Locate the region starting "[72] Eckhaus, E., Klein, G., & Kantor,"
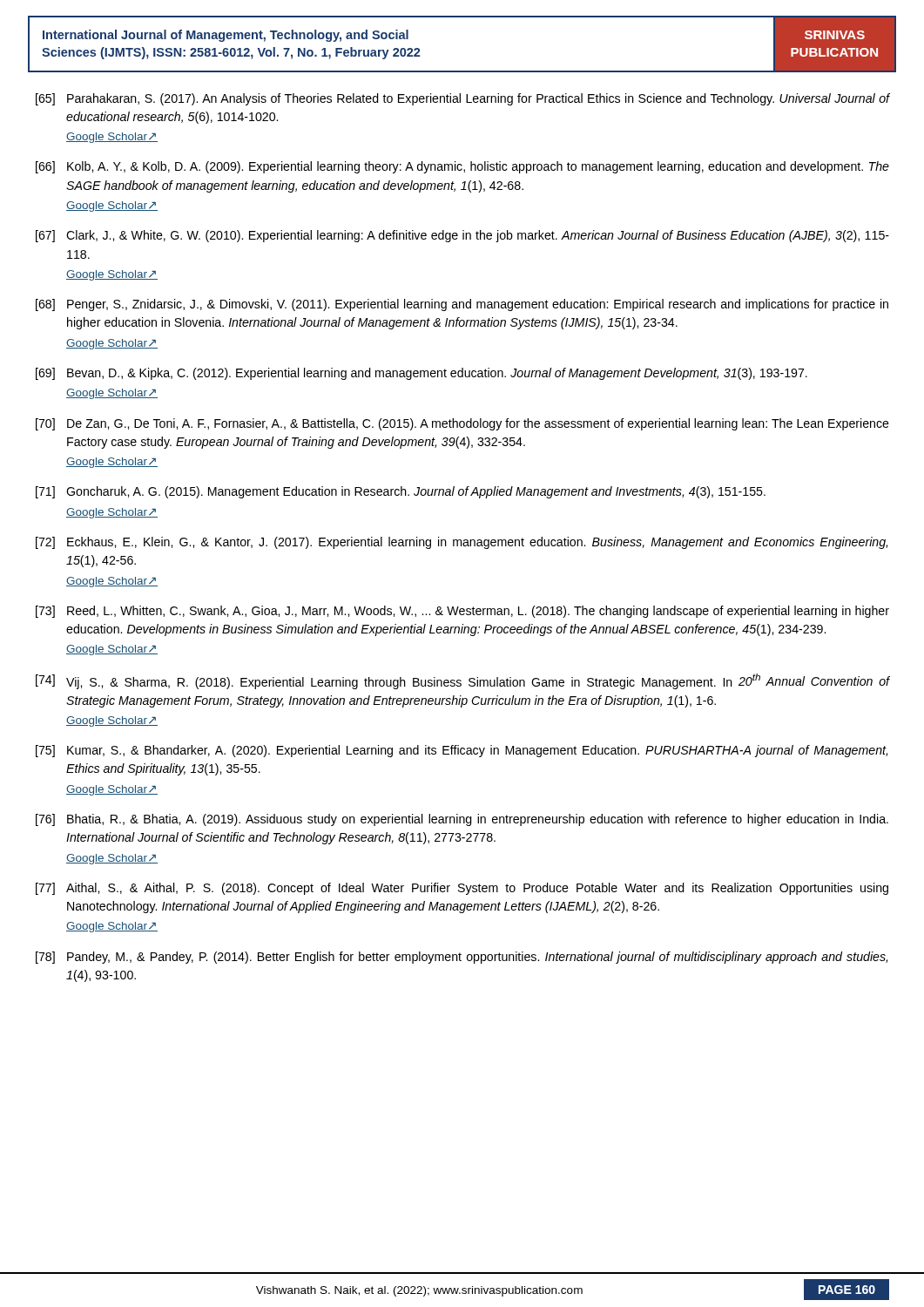 [x=462, y=543]
